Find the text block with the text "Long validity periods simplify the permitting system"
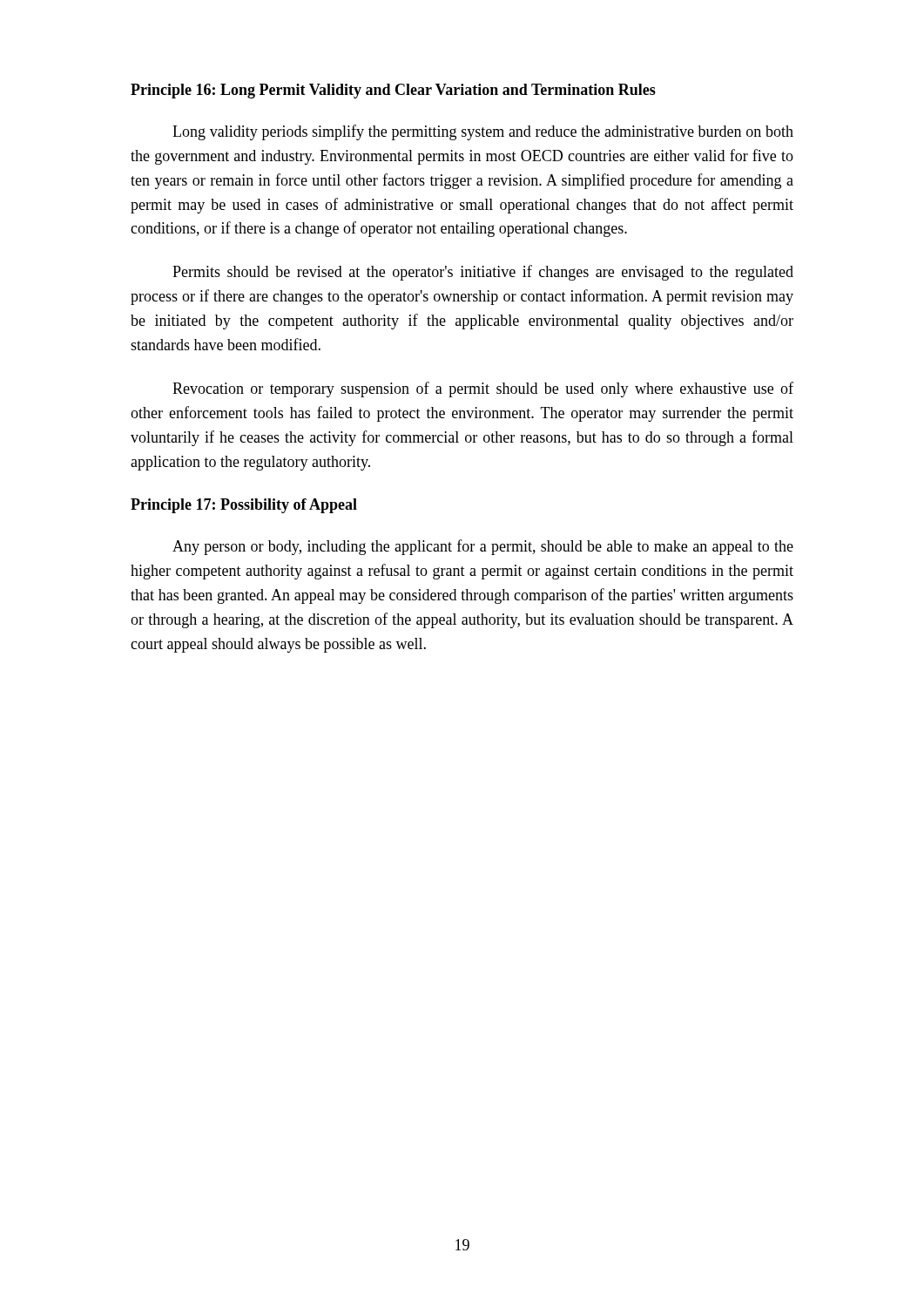This screenshot has width=924, height=1307. (x=462, y=179)
